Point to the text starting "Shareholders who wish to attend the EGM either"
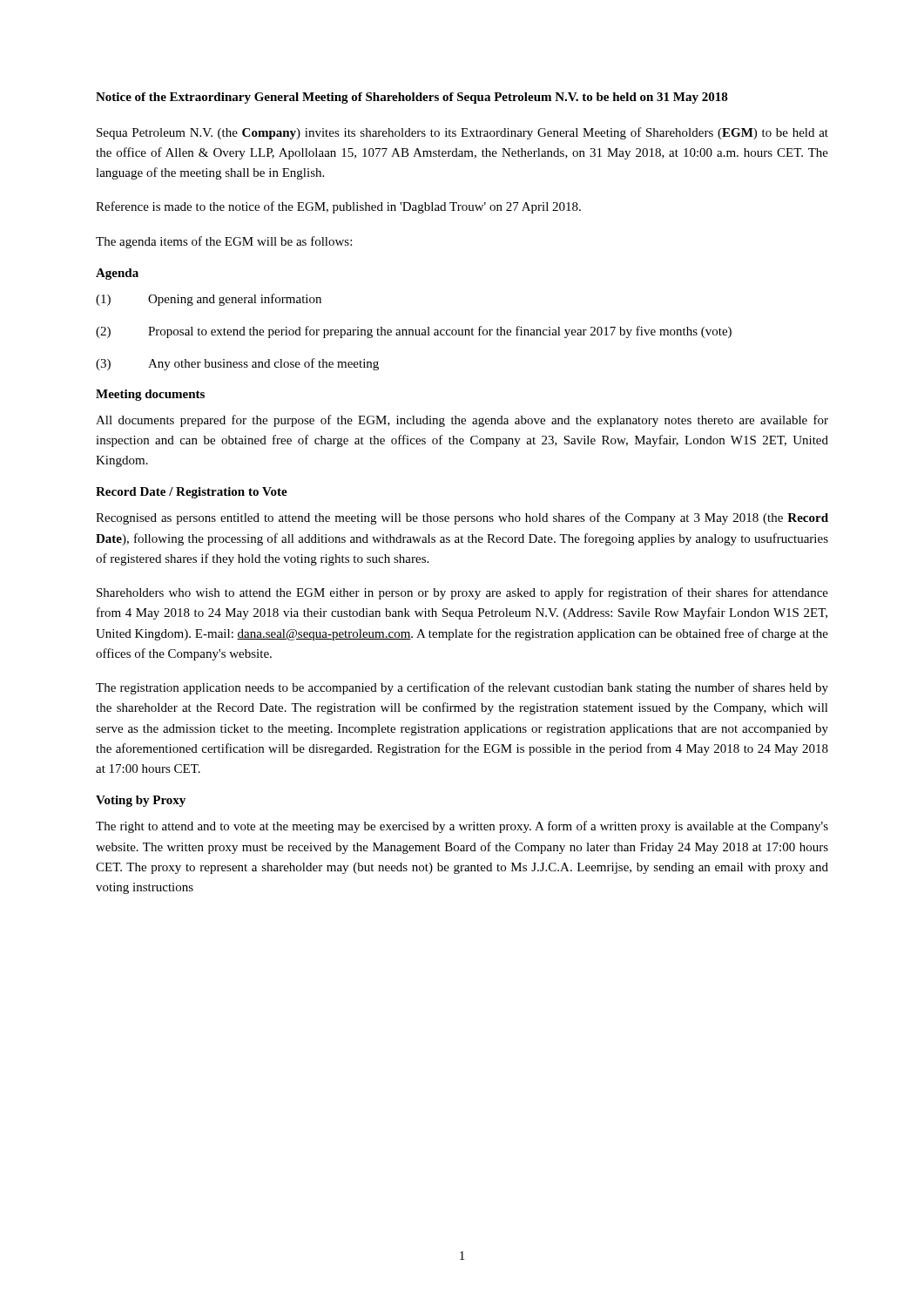This screenshot has height=1307, width=924. pos(462,623)
